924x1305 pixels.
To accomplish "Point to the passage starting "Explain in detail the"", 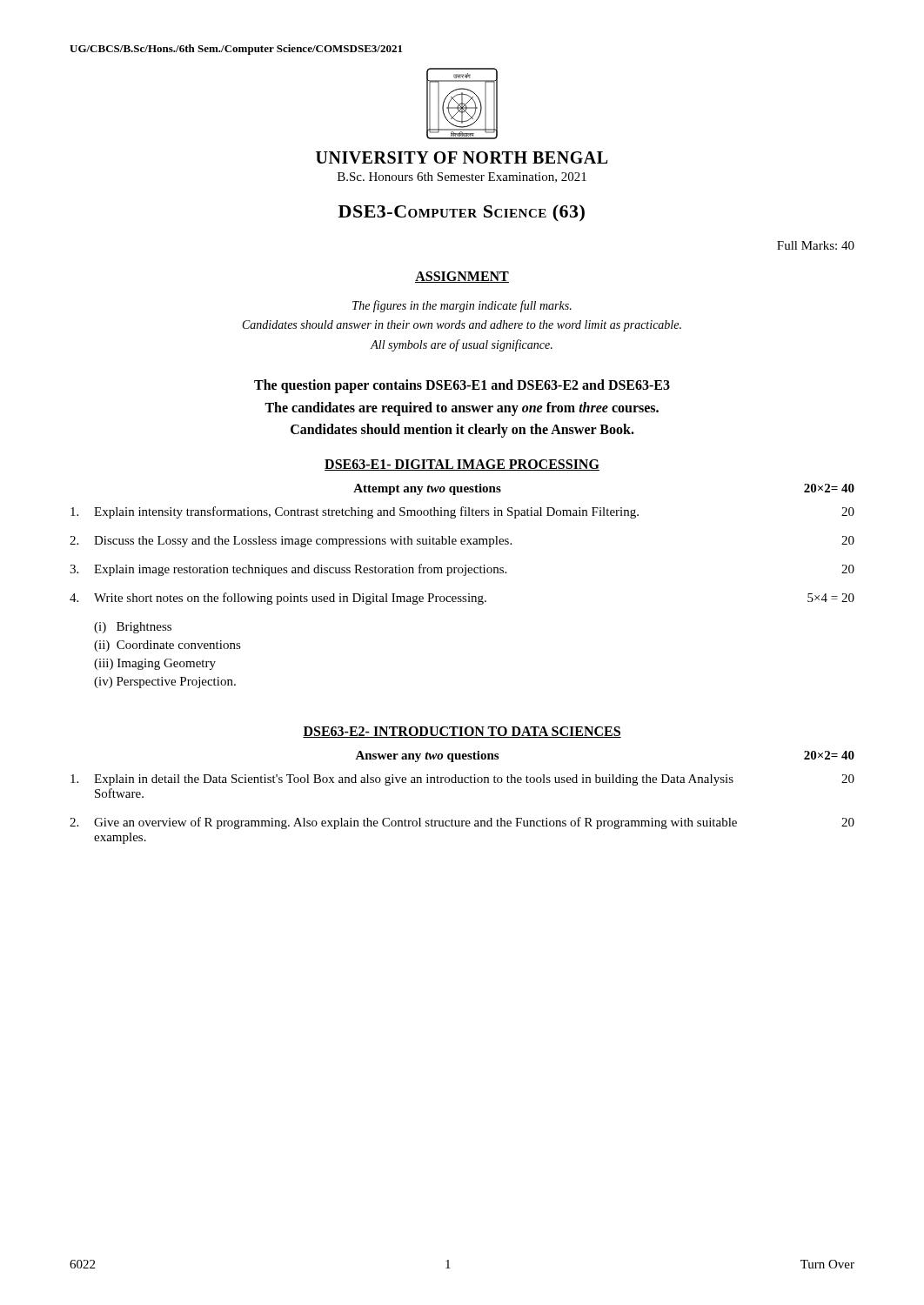I will tap(462, 786).
